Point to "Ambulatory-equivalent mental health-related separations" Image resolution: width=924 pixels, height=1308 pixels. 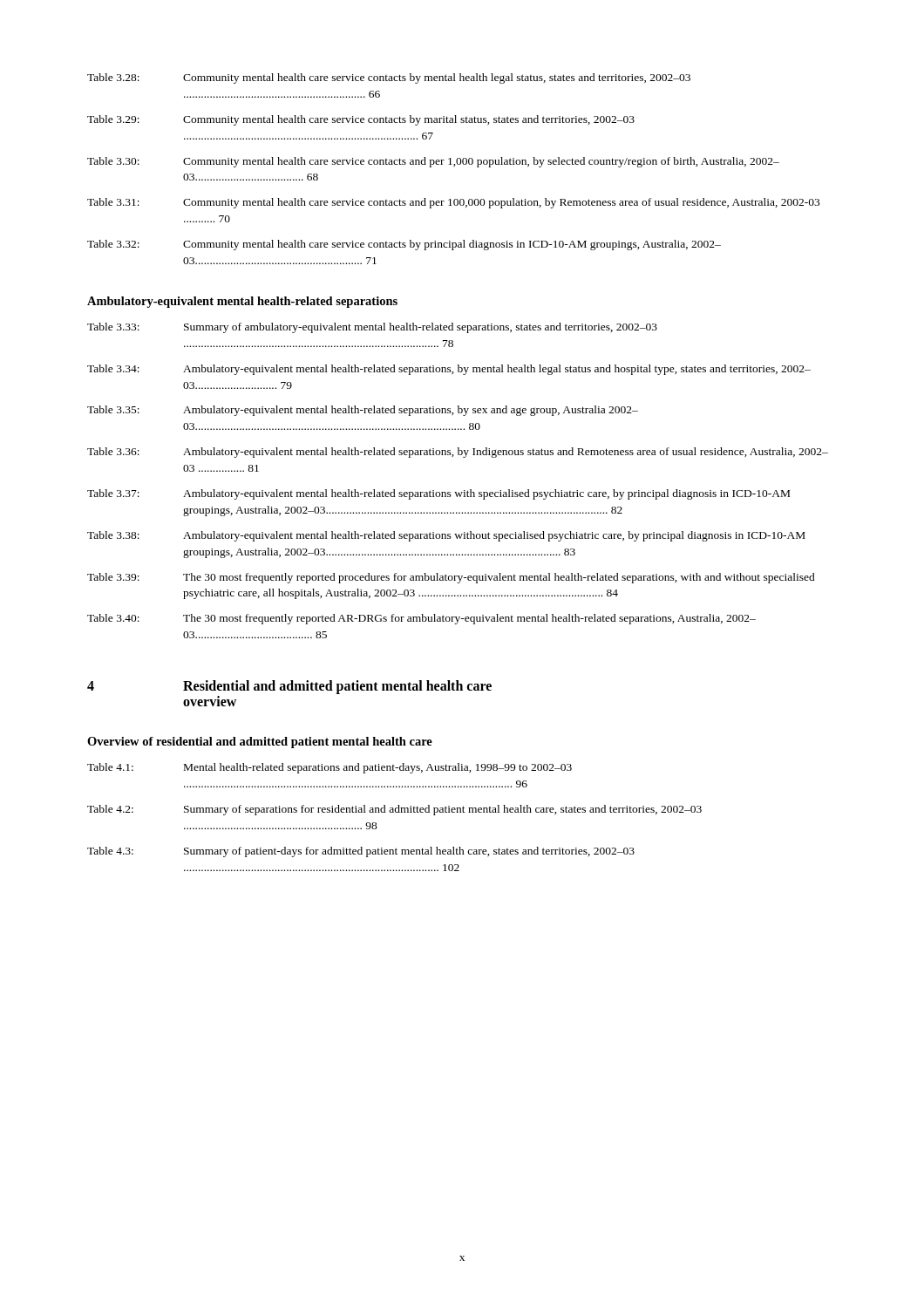pos(242,301)
